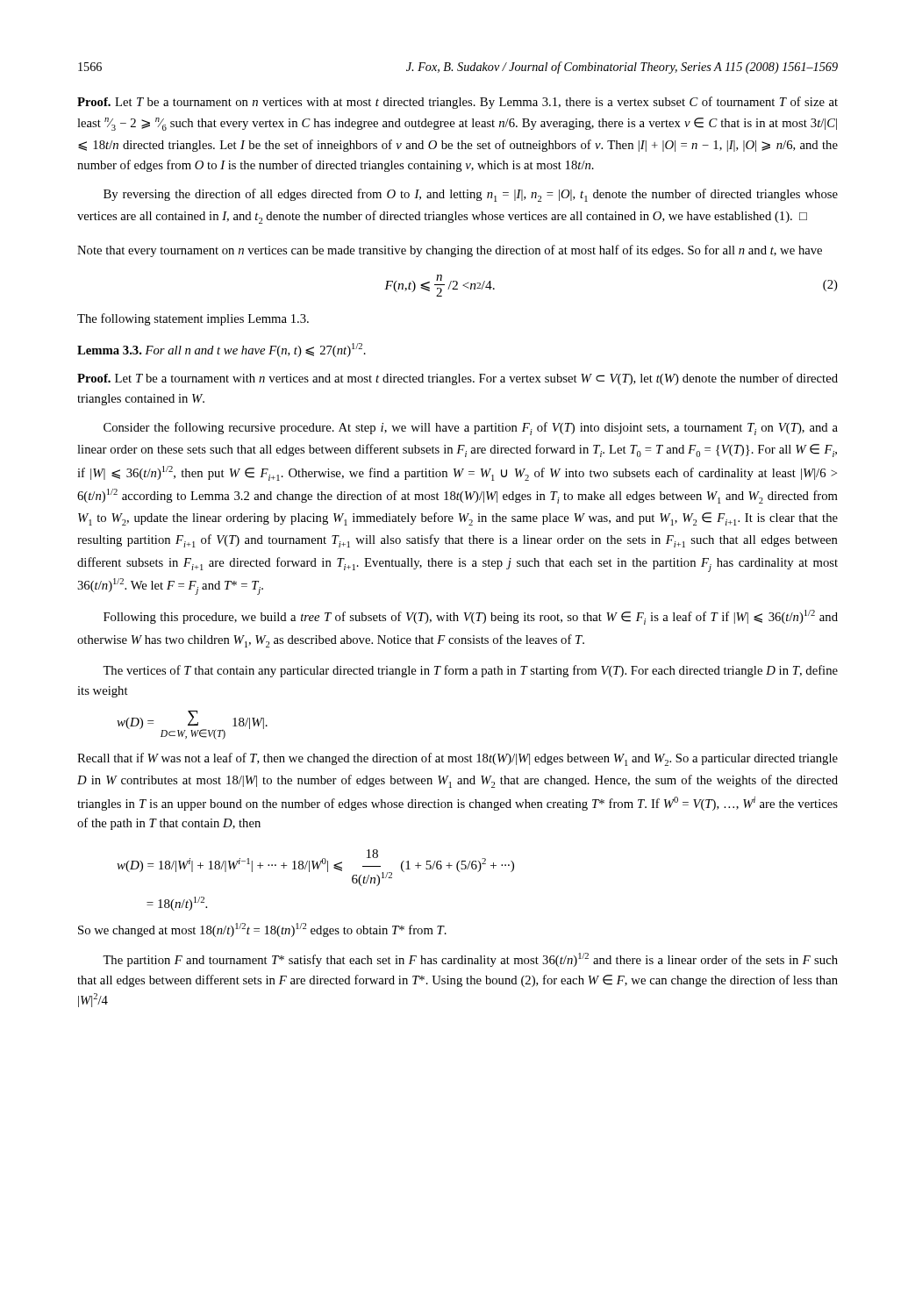
Task: Locate the block of text that opens with "Lemma 3.3. For all"
Action: pos(222,349)
